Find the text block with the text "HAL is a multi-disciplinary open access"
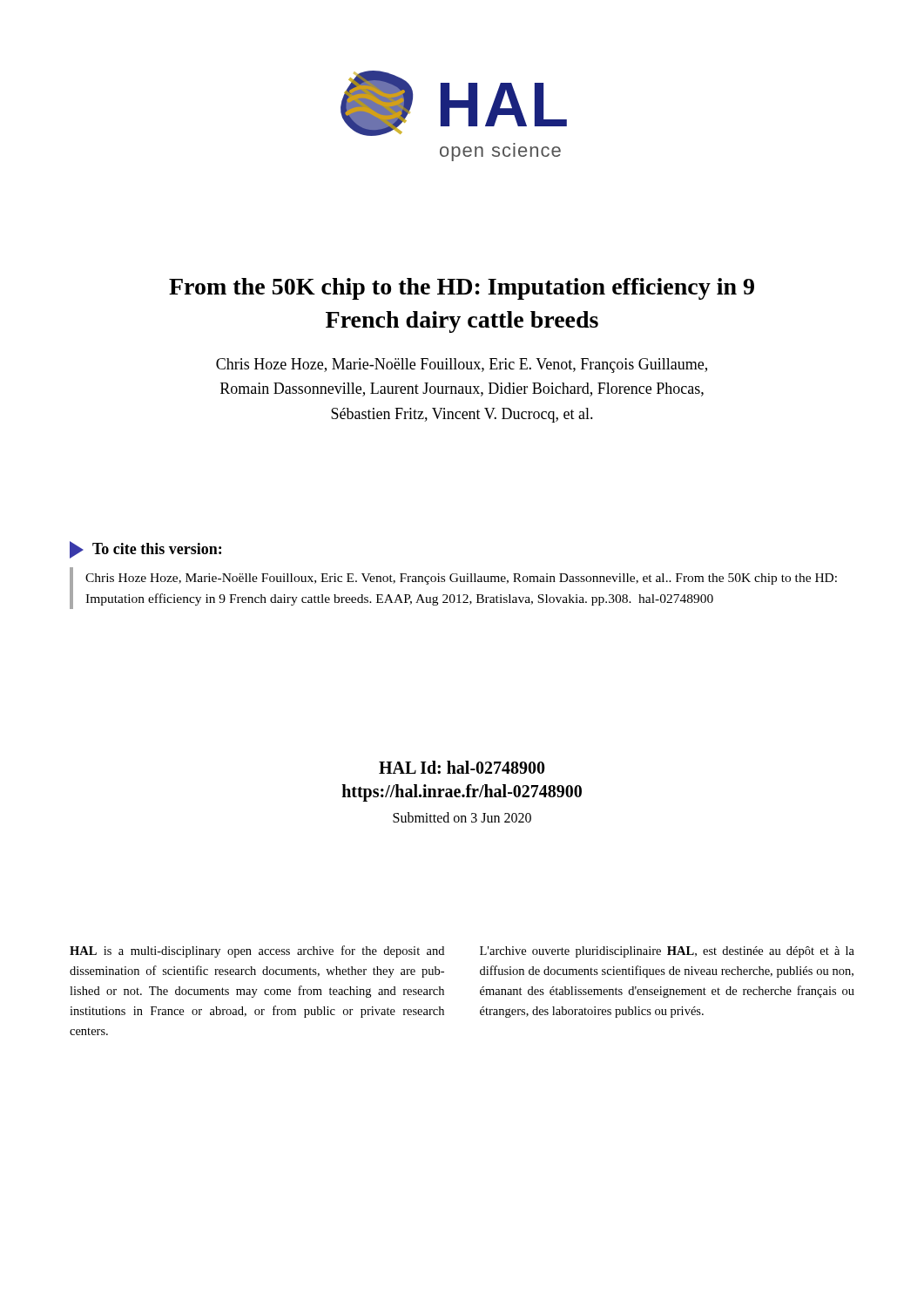924x1307 pixels. [x=257, y=991]
